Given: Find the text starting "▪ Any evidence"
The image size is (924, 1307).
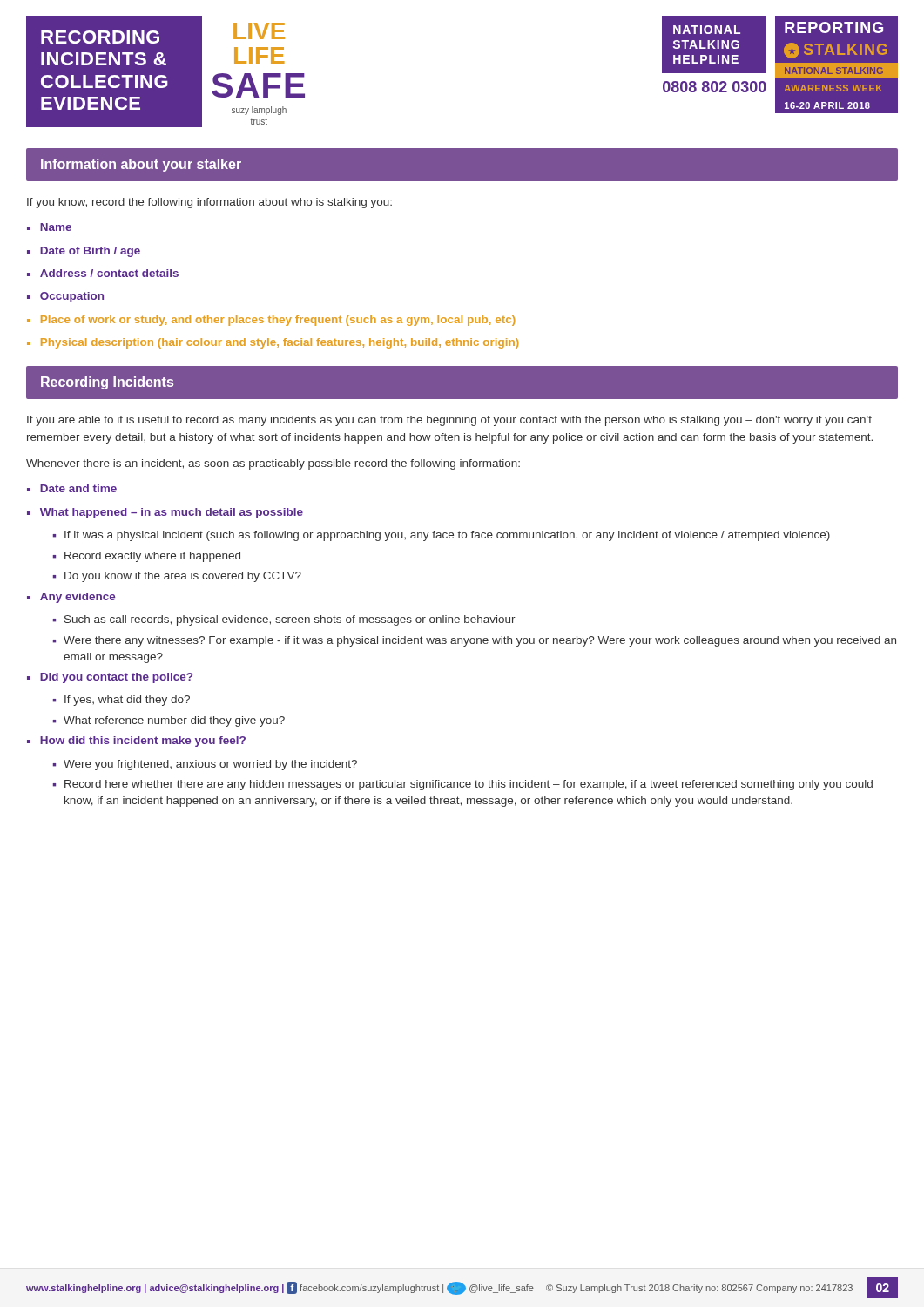Looking at the screenshot, I should click(x=71, y=598).
